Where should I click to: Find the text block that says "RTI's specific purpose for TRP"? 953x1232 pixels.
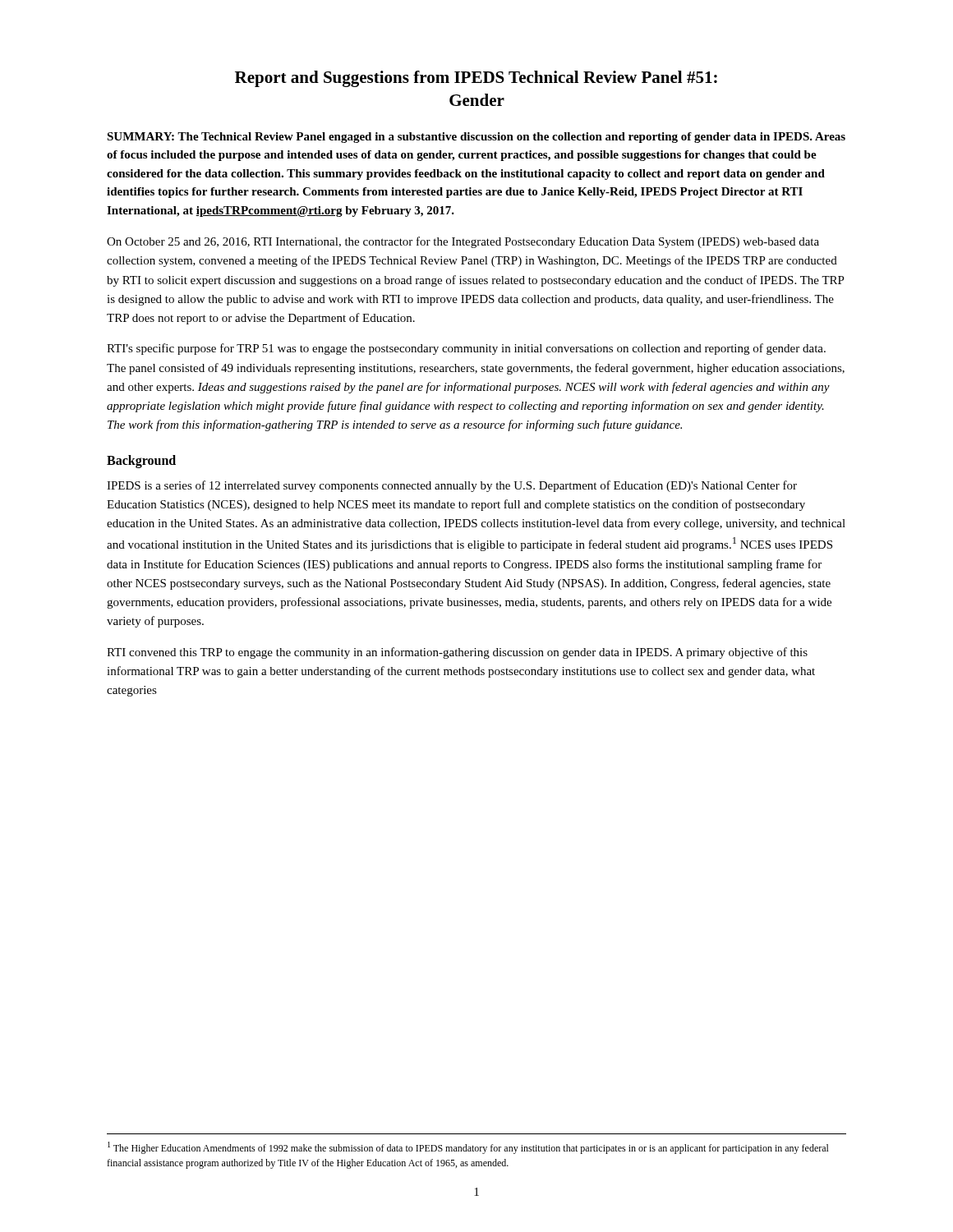click(476, 387)
